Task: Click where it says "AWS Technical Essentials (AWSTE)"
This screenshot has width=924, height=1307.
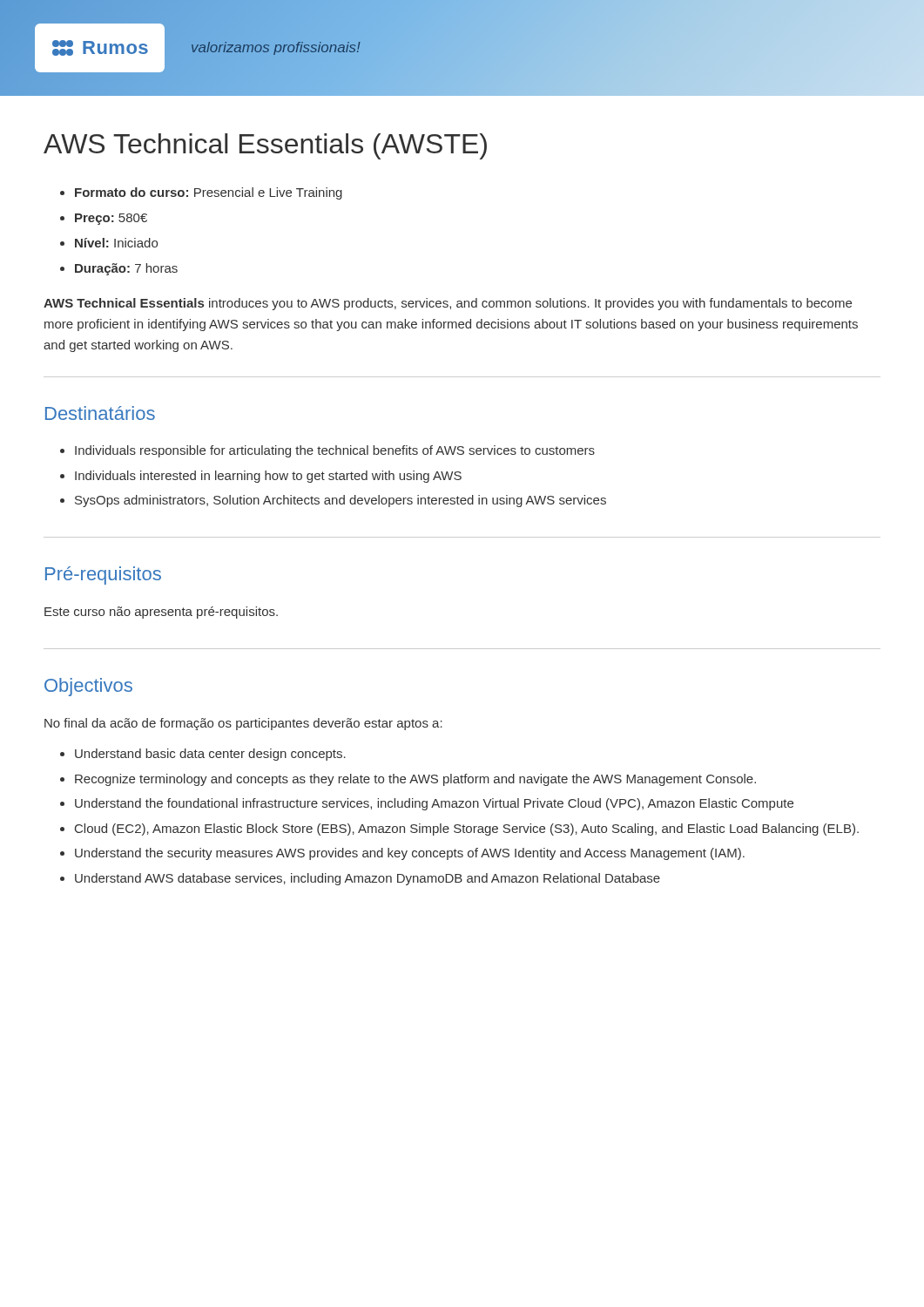Action: coord(462,144)
